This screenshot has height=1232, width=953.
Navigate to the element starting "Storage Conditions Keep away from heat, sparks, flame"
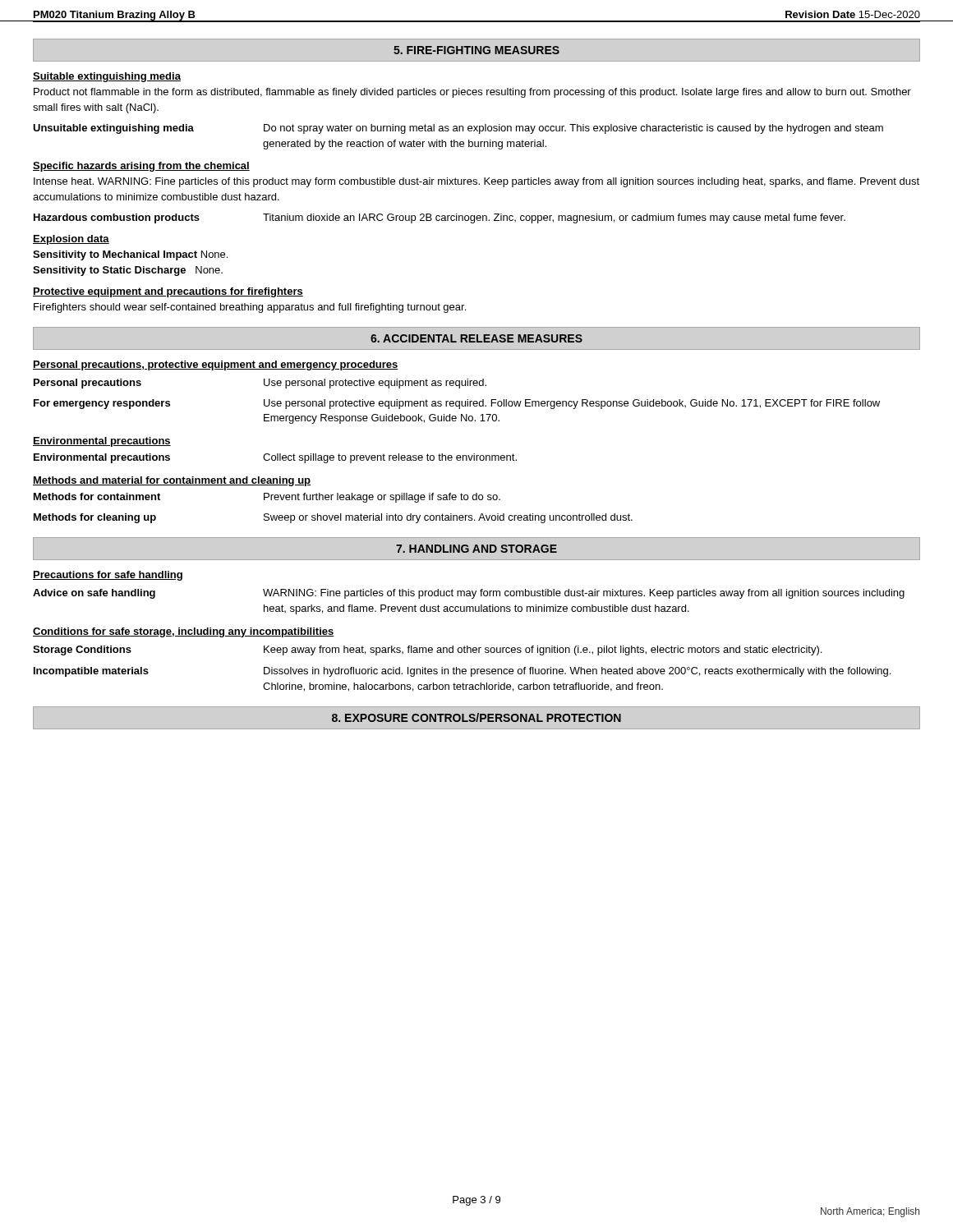(x=476, y=650)
